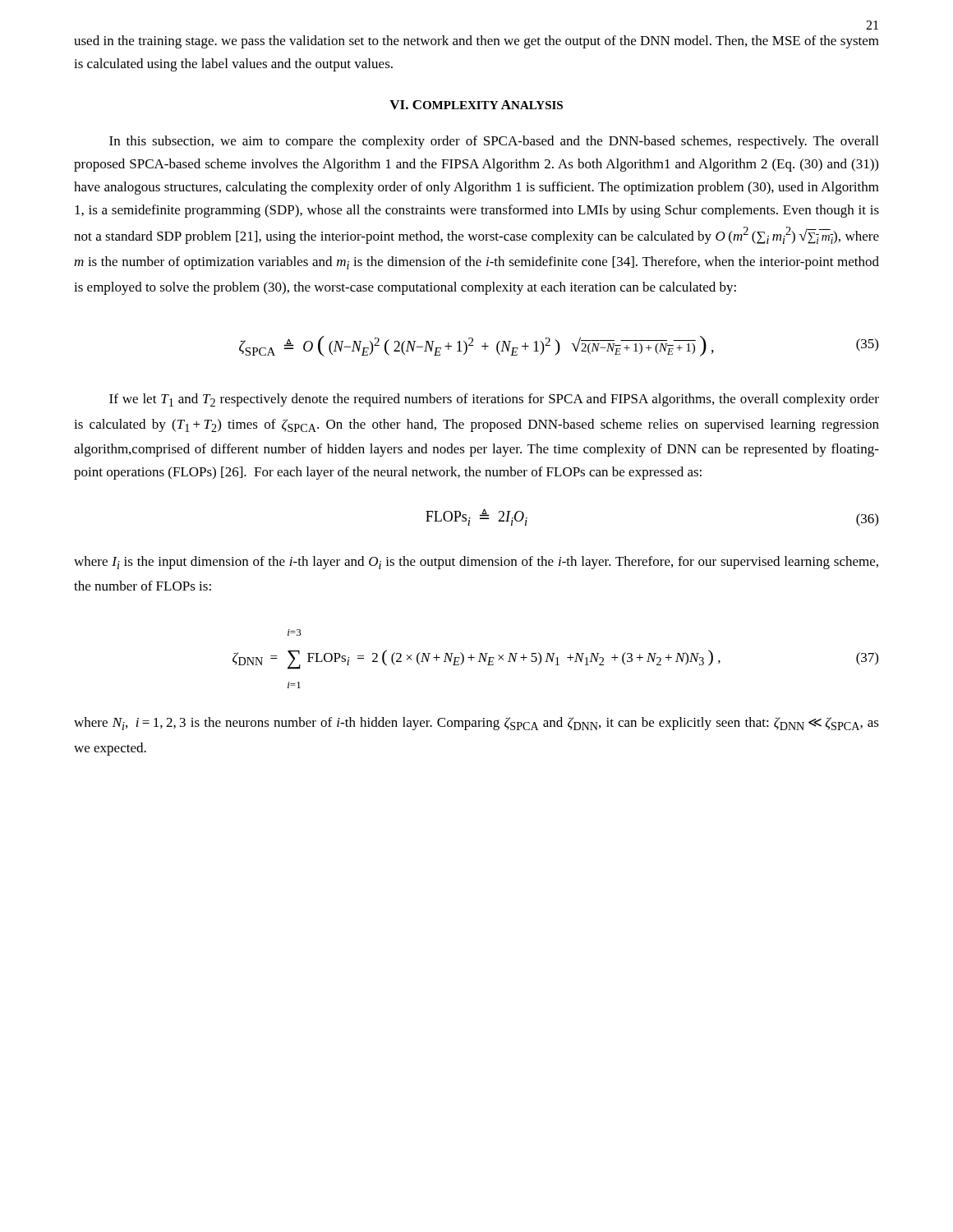Screen dimensions: 1232x953
Task: Click on the text block with the text "In this subsection, we aim"
Action: point(476,214)
